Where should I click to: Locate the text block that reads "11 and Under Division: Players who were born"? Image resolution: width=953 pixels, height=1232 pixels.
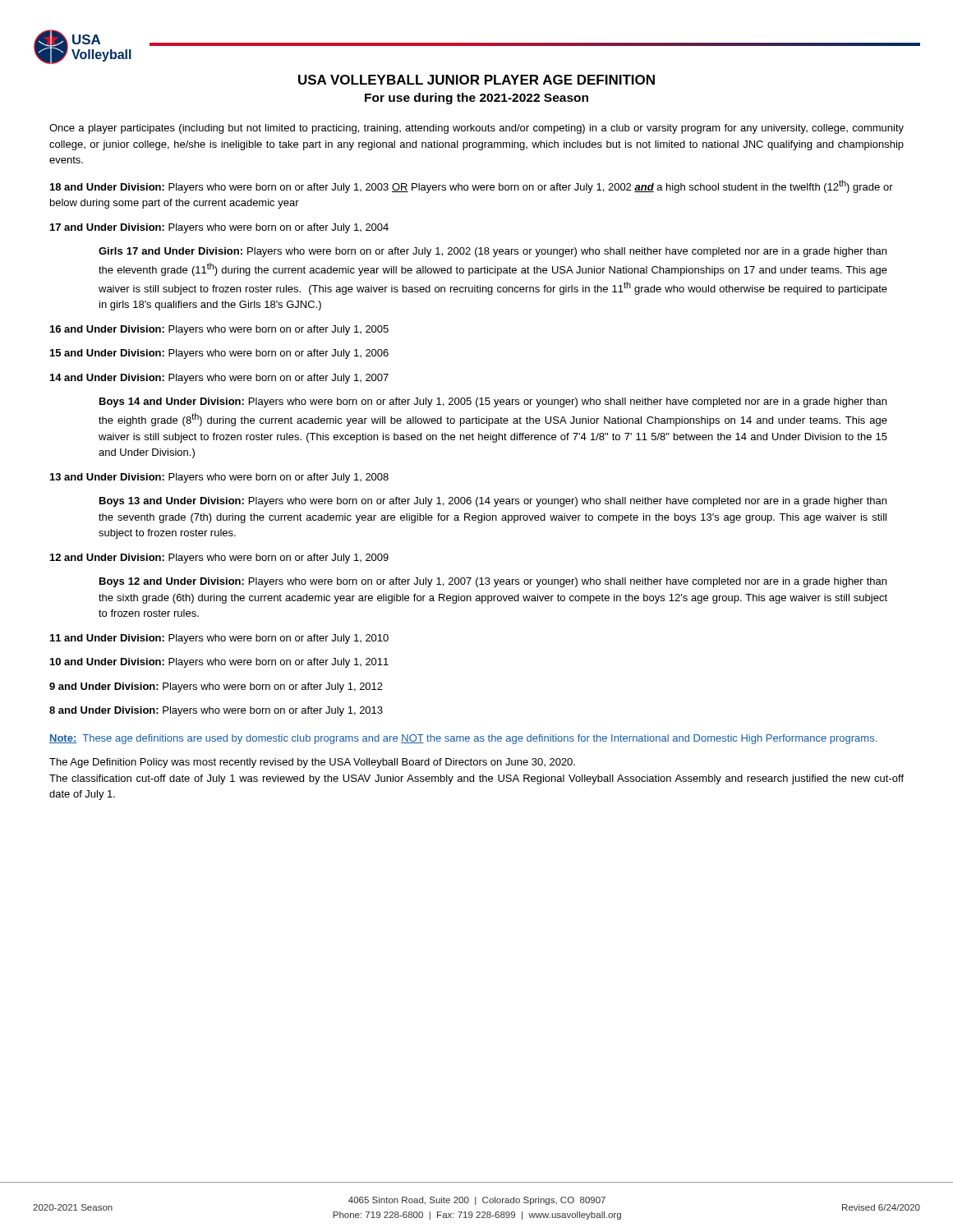tap(219, 638)
